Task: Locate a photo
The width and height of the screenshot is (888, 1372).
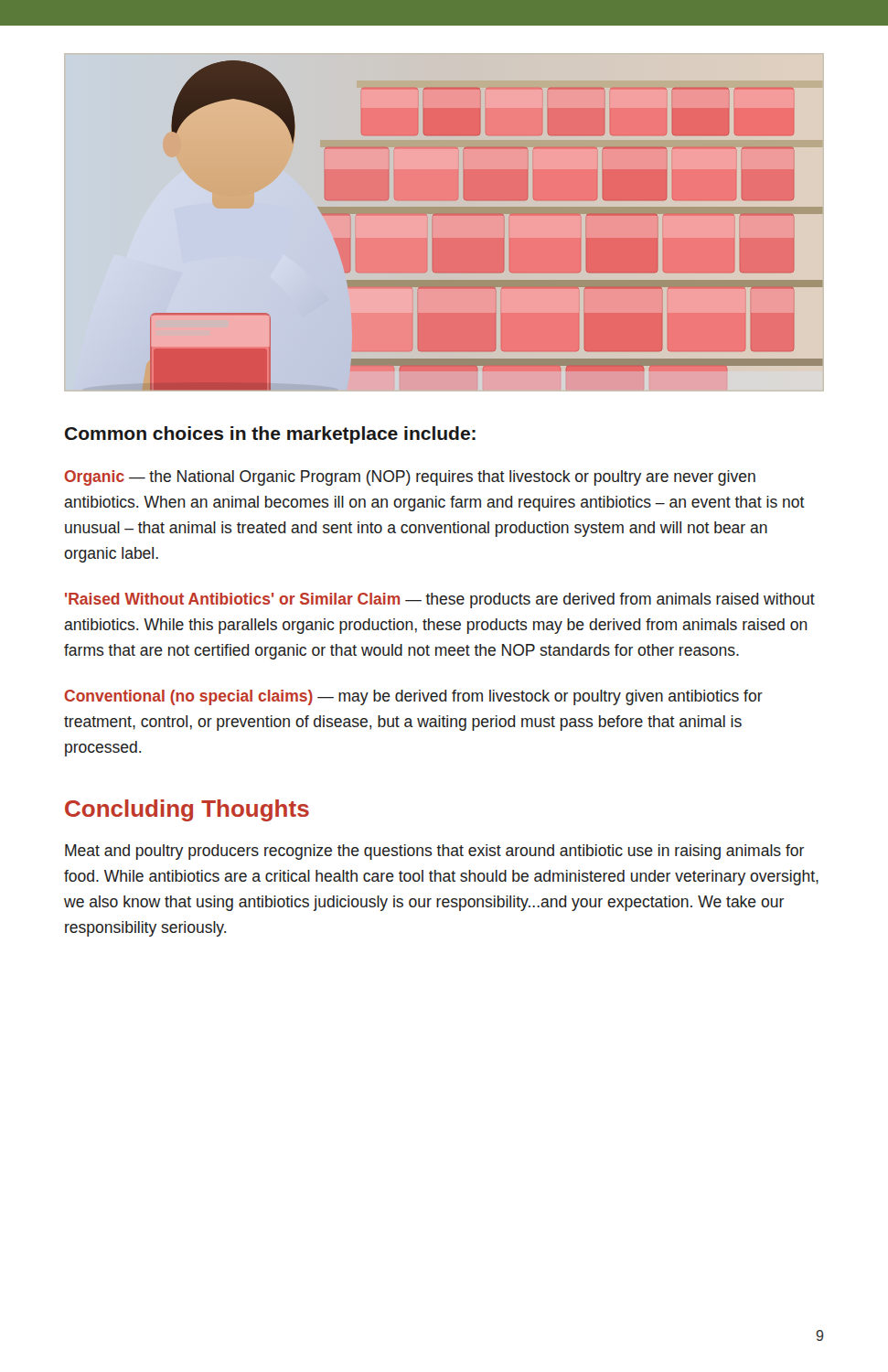Action: (444, 222)
